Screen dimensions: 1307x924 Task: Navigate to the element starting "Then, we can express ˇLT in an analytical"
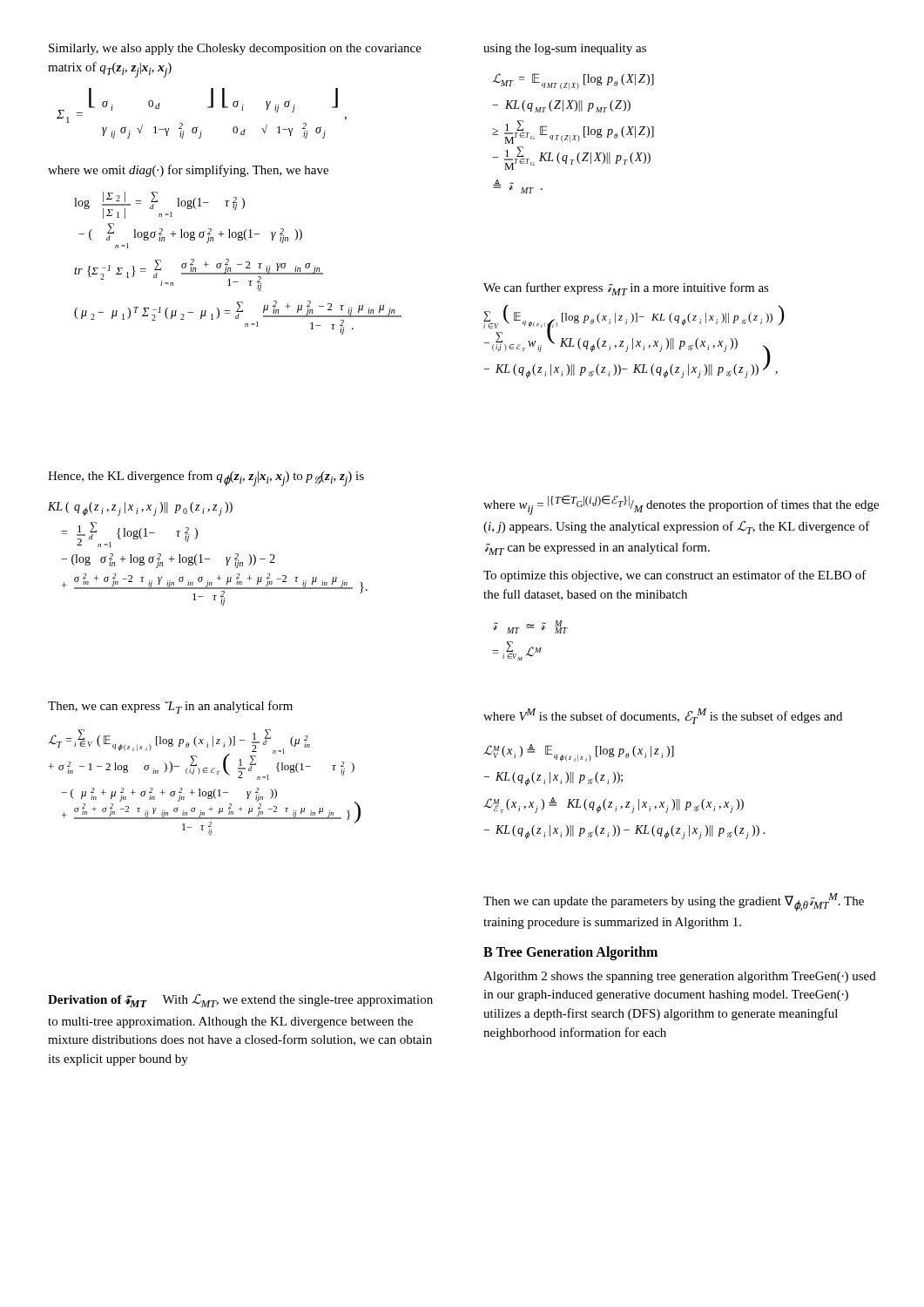(170, 708)
